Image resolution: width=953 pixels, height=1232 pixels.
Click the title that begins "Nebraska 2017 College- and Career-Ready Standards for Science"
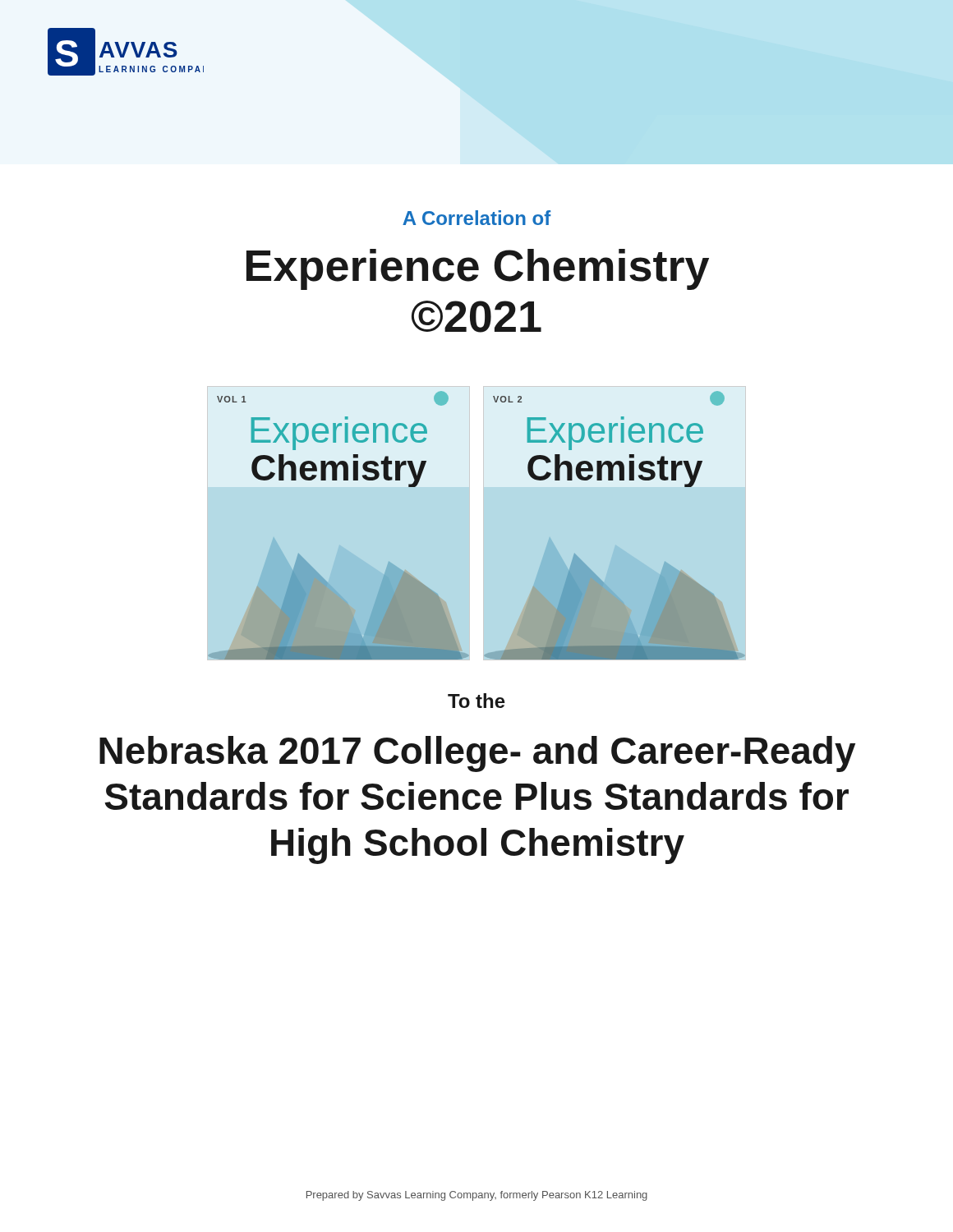point(476,797)
